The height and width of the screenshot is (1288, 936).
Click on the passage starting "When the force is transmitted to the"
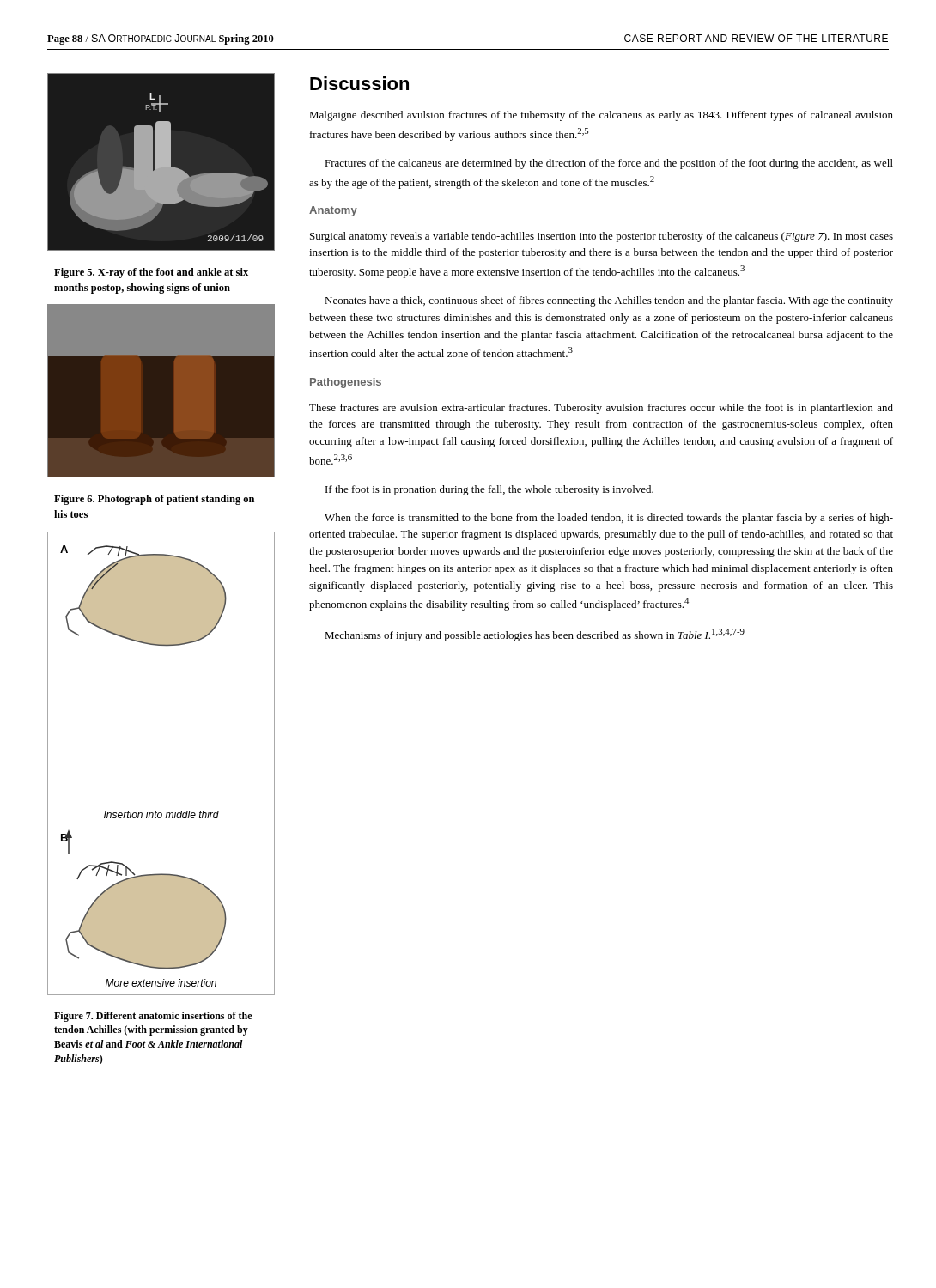[x=601, y=561]
